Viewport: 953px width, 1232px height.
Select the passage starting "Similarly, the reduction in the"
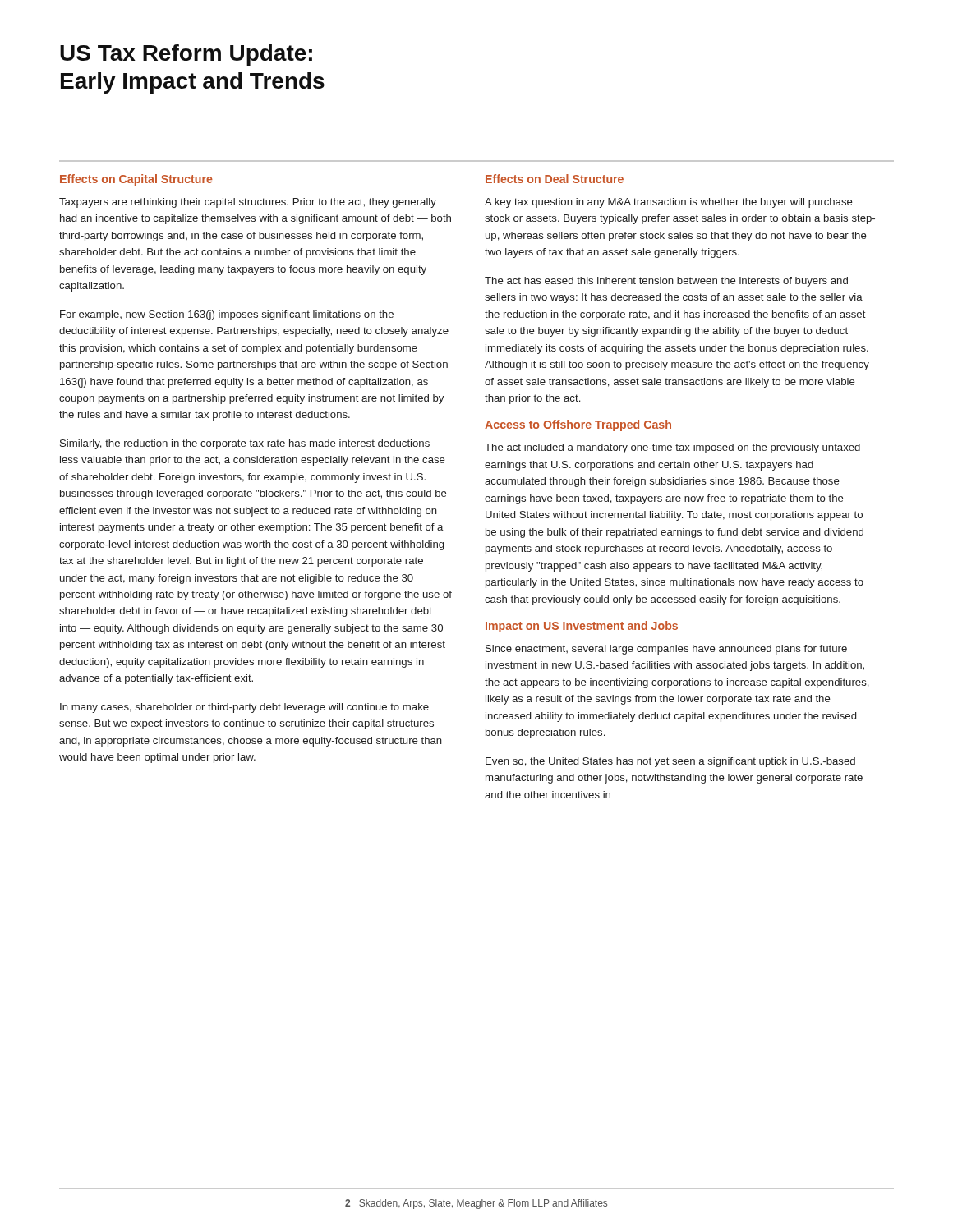[255, 561]
